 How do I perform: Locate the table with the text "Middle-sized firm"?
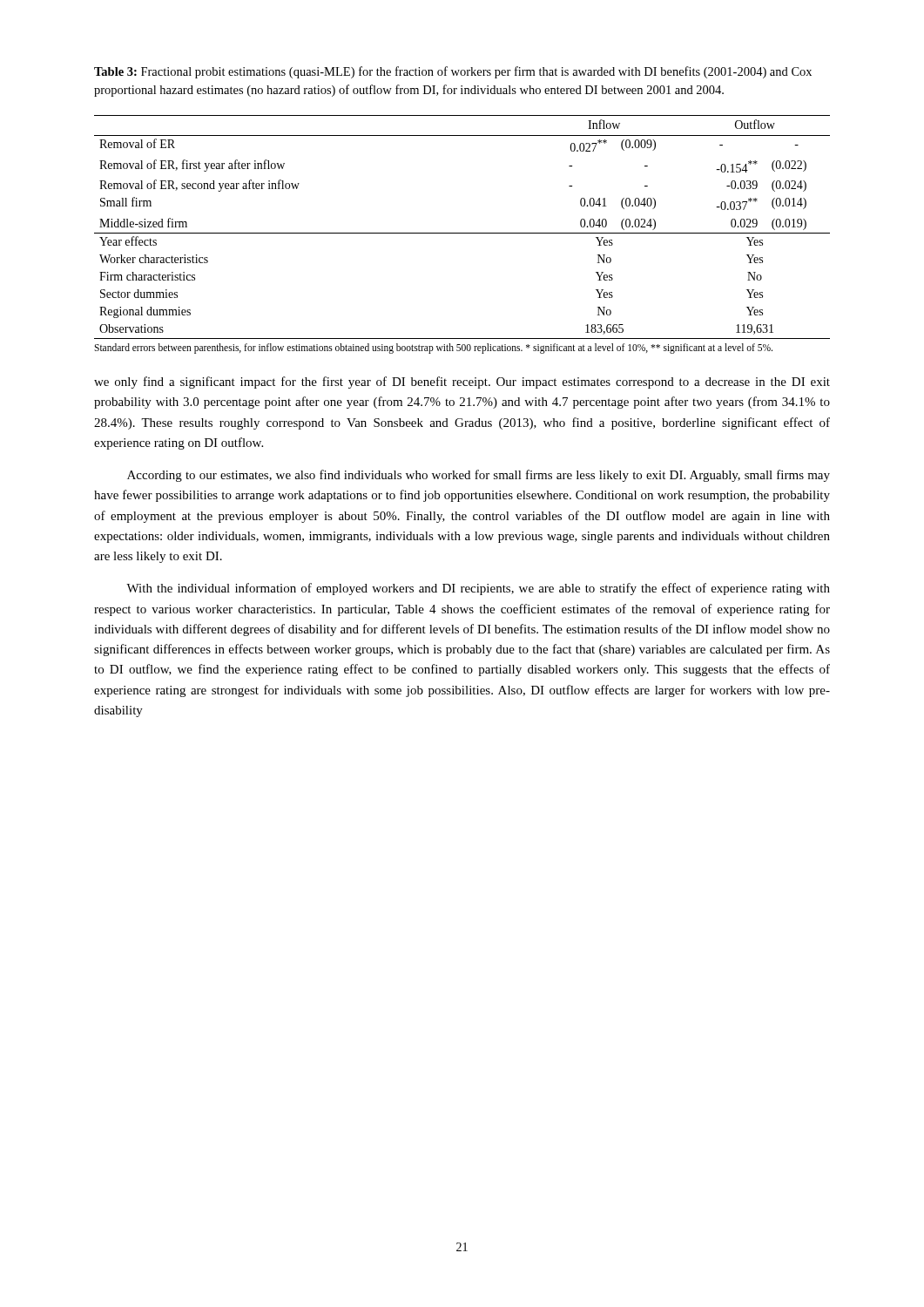(x=462, y=227)
